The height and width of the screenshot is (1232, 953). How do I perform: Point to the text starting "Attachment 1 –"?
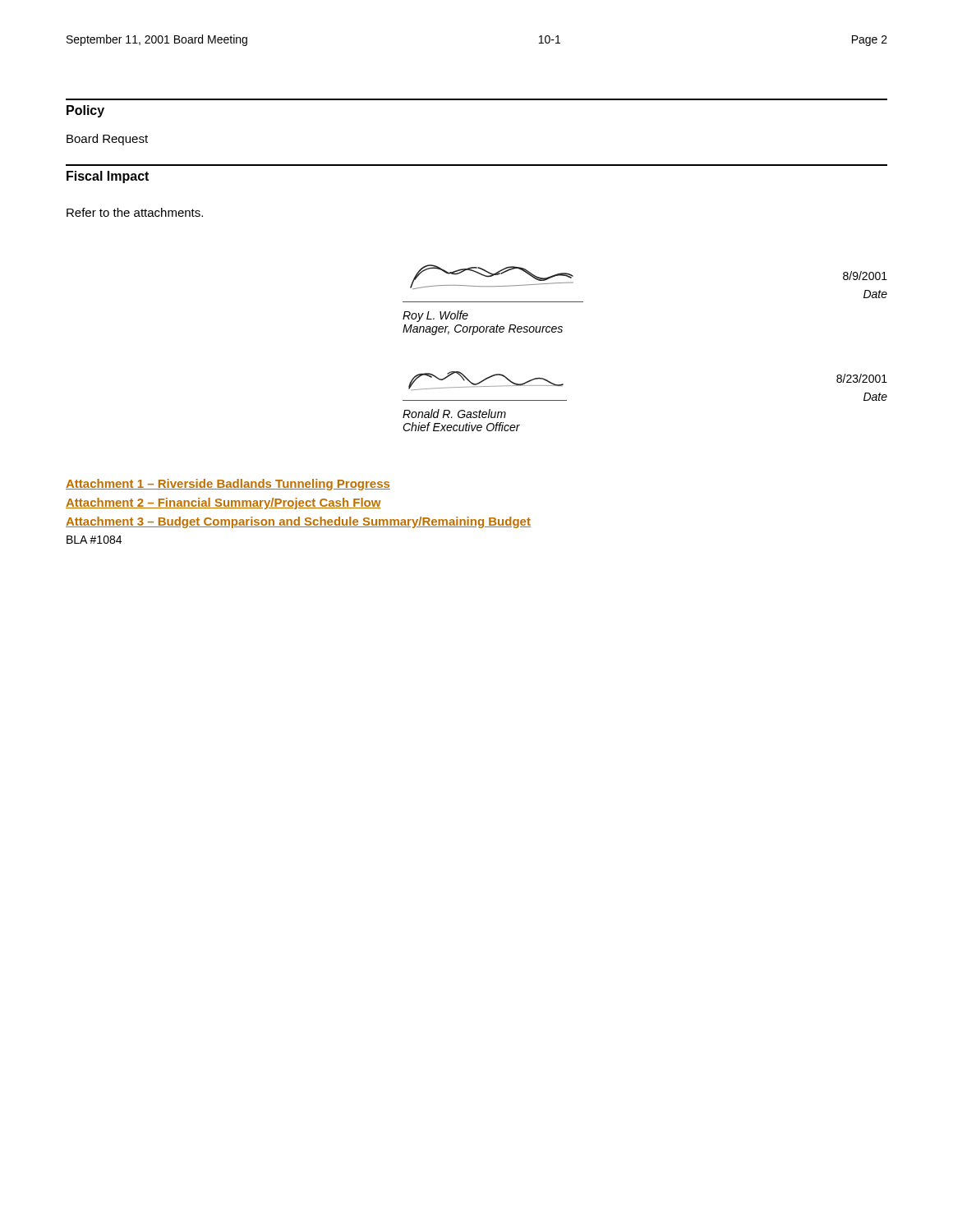(x=228, y=485)
